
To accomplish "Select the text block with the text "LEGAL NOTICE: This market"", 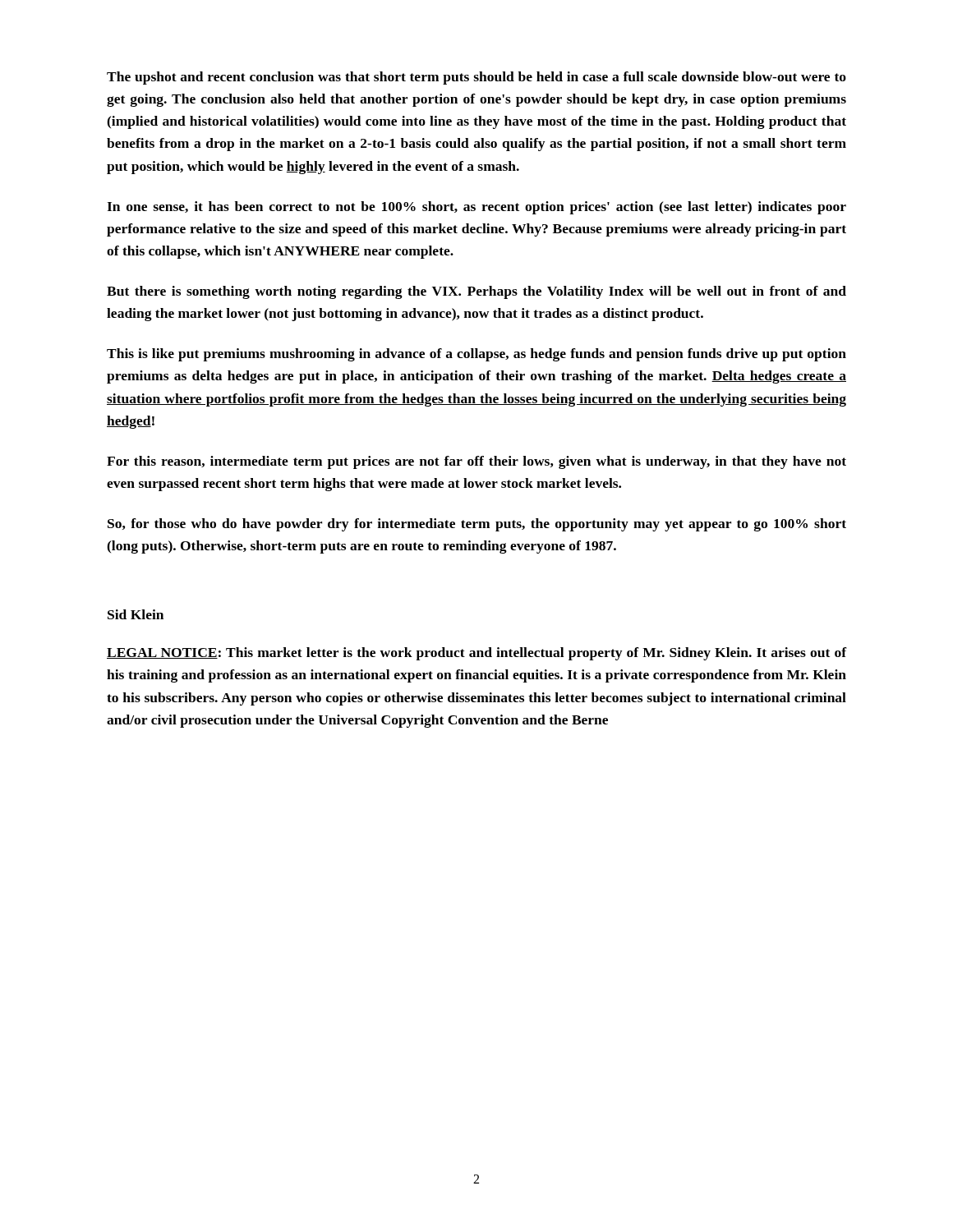I will [x=476, y=686].
